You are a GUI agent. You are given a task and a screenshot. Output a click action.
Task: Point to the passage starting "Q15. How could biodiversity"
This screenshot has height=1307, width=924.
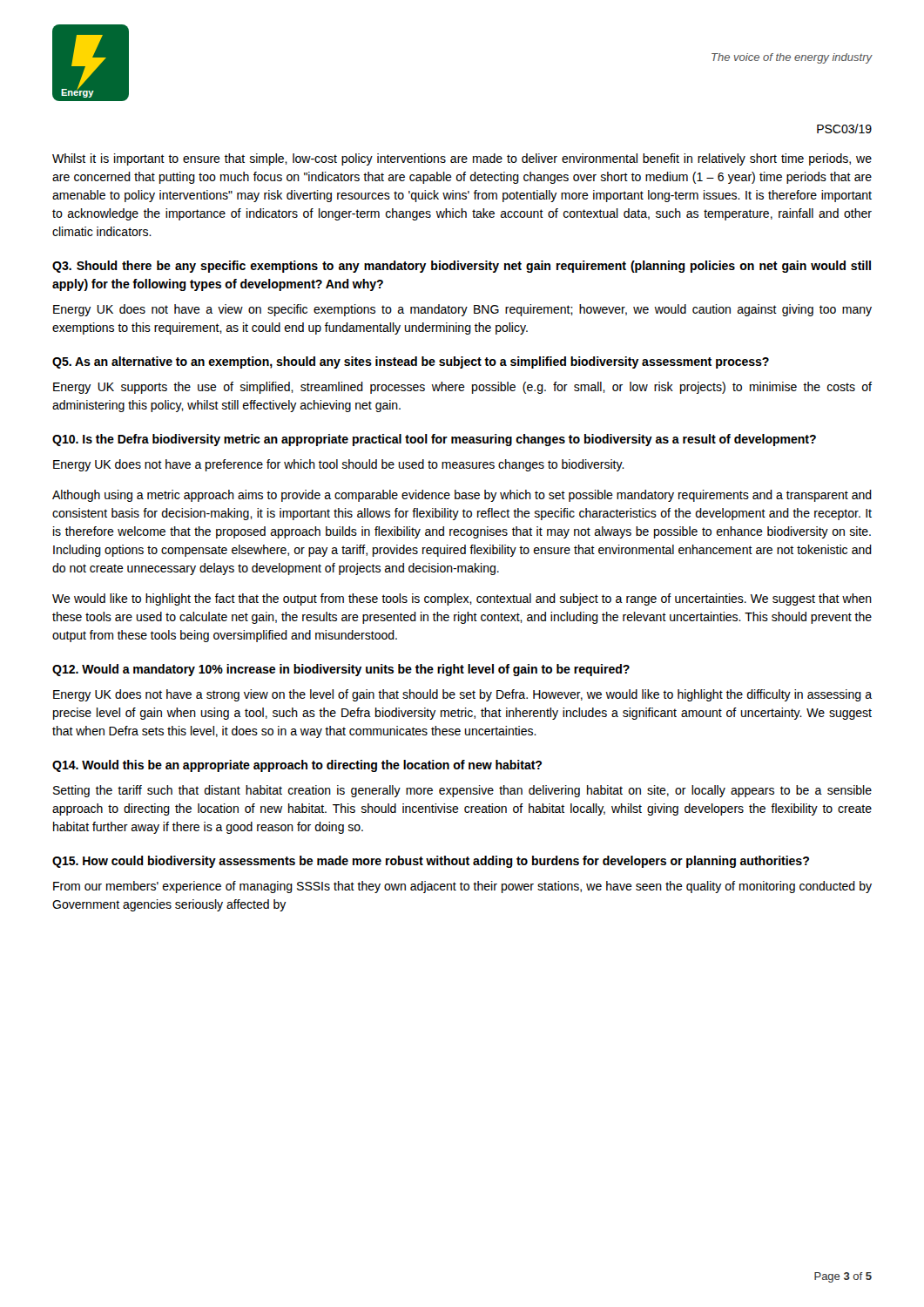(x=431, y=861)
